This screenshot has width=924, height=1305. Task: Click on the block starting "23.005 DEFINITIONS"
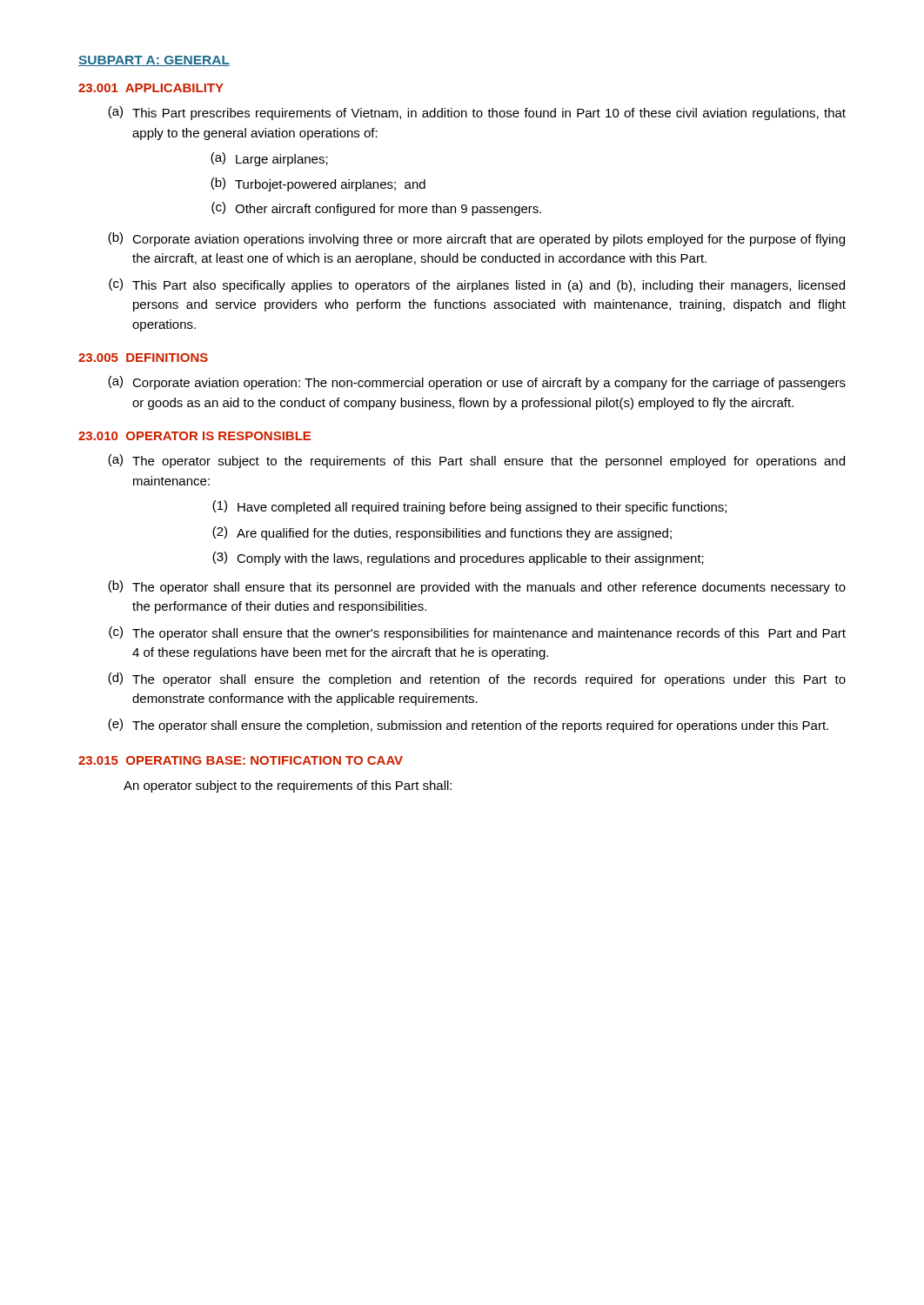click(143, 357)
